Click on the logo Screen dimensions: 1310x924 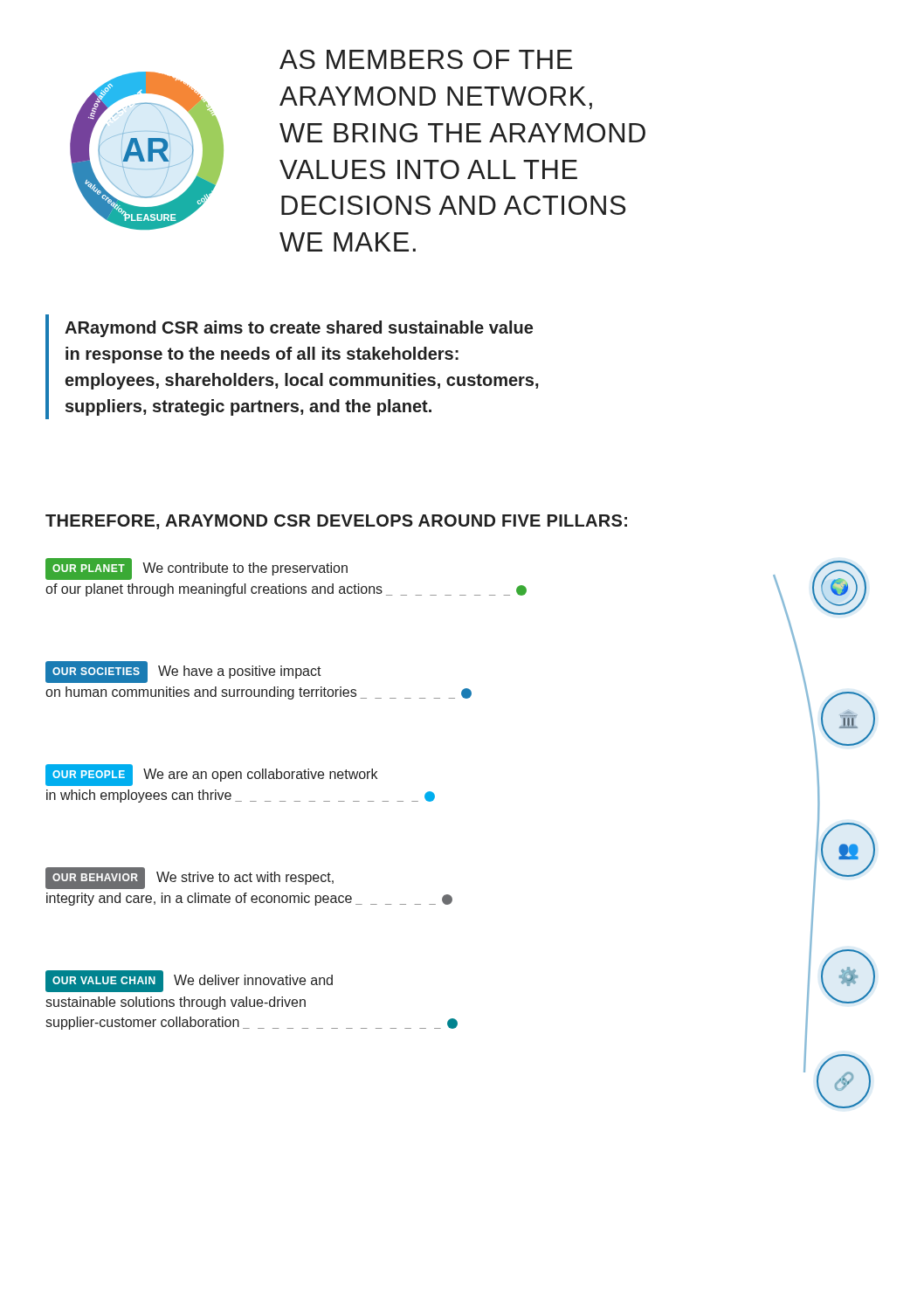[146, 152]
